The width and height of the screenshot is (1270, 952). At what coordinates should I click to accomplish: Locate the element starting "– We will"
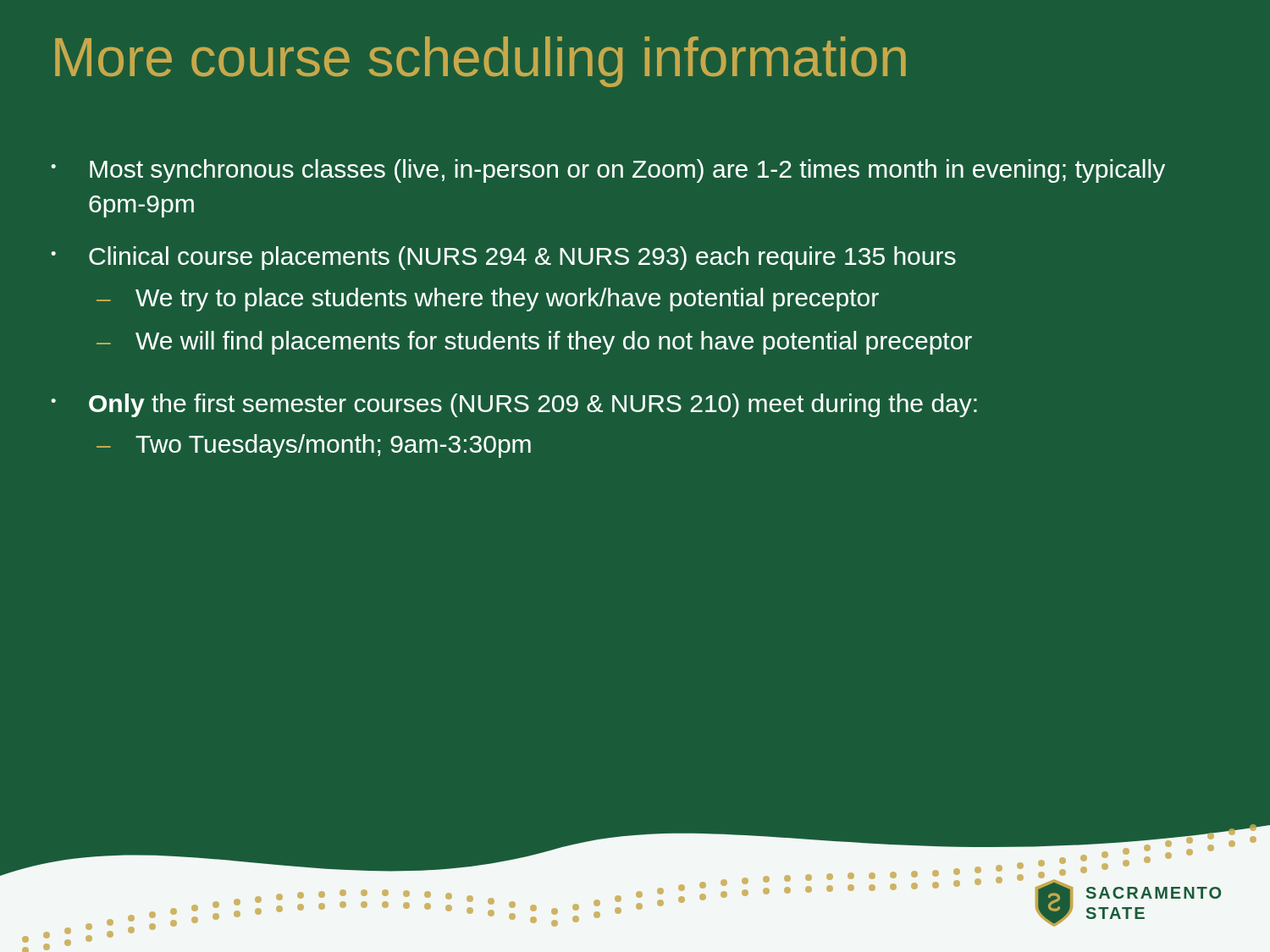649,342
